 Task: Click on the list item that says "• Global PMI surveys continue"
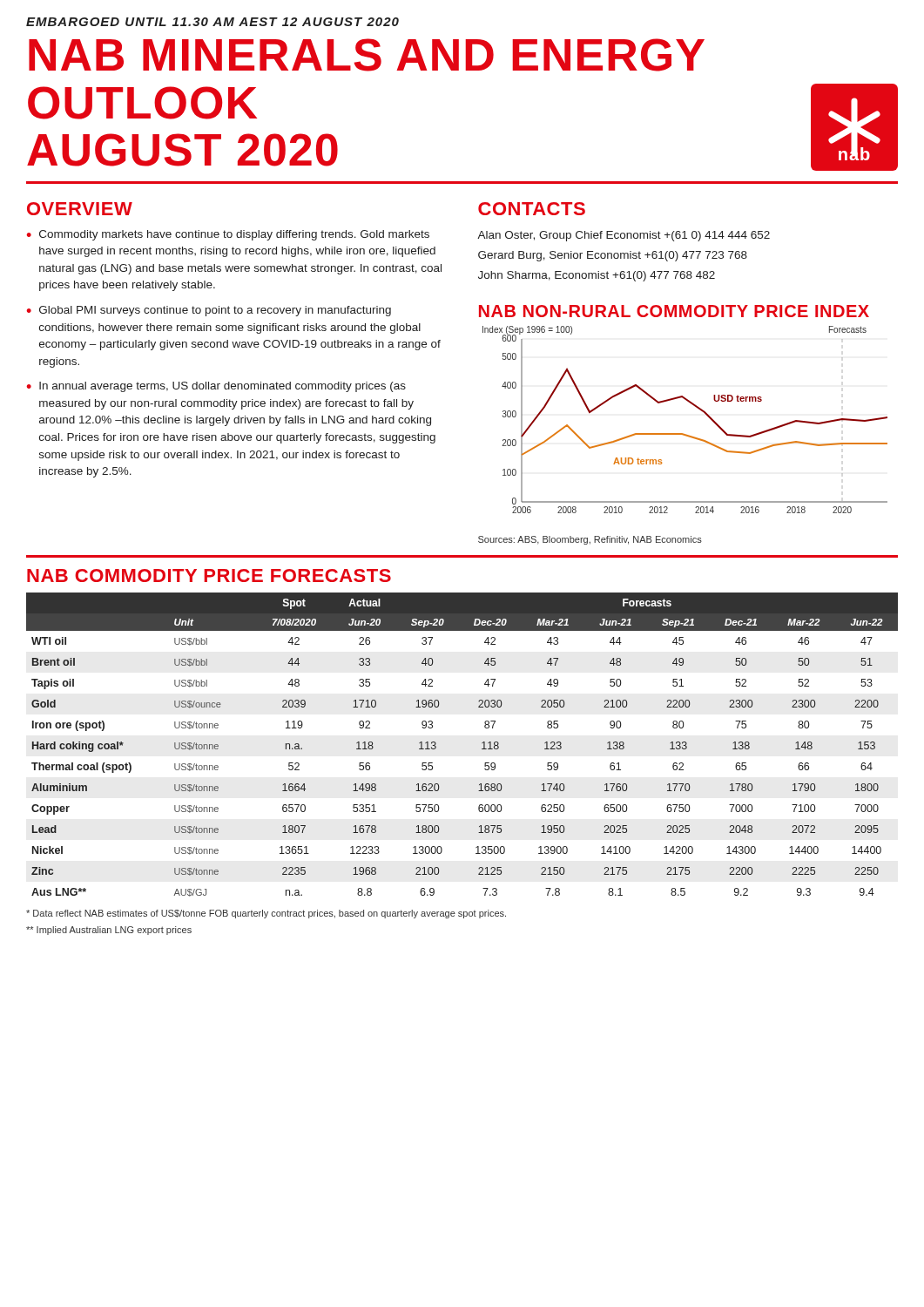coord(236,336)
